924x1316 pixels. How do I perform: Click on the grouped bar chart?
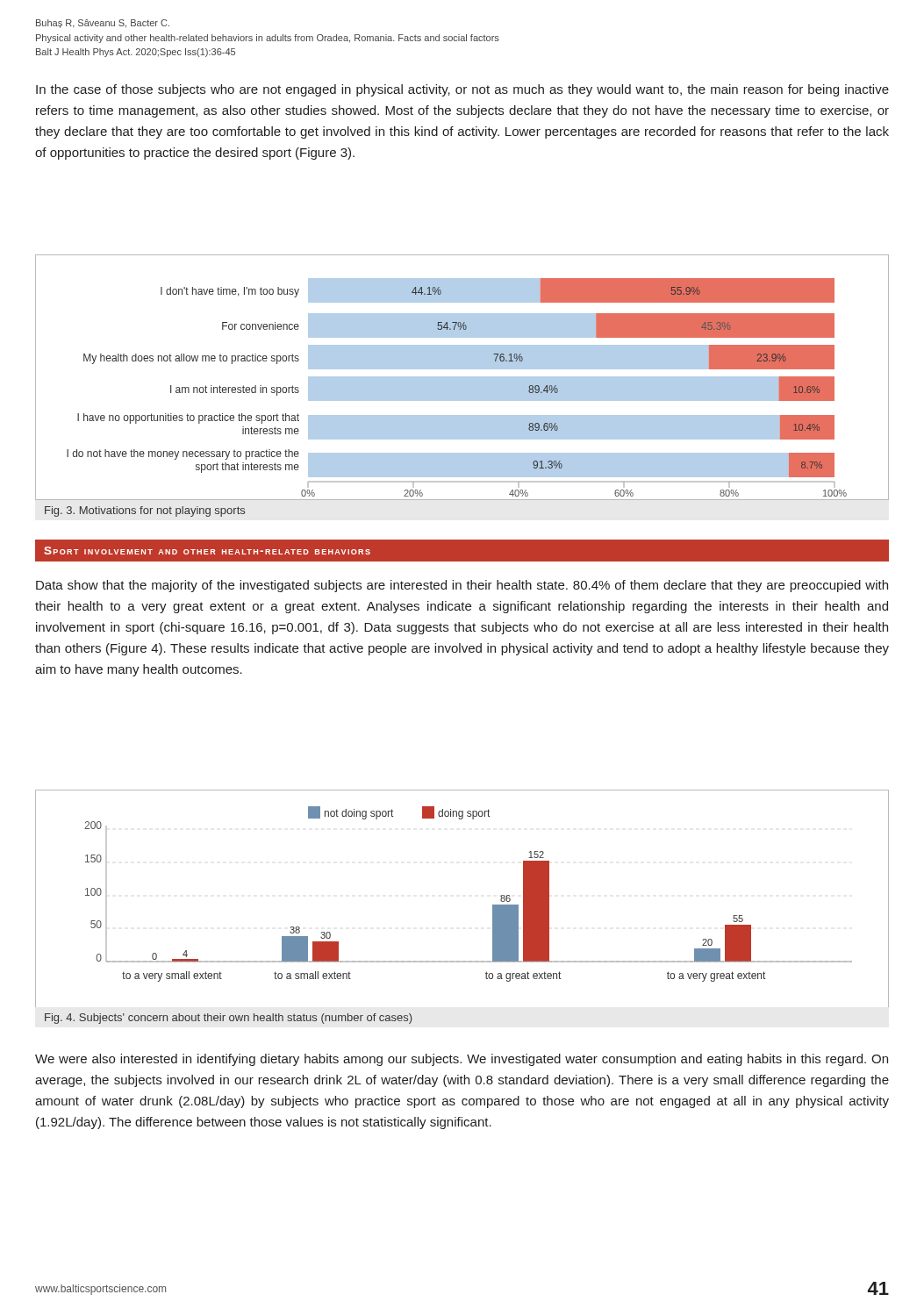462,901
